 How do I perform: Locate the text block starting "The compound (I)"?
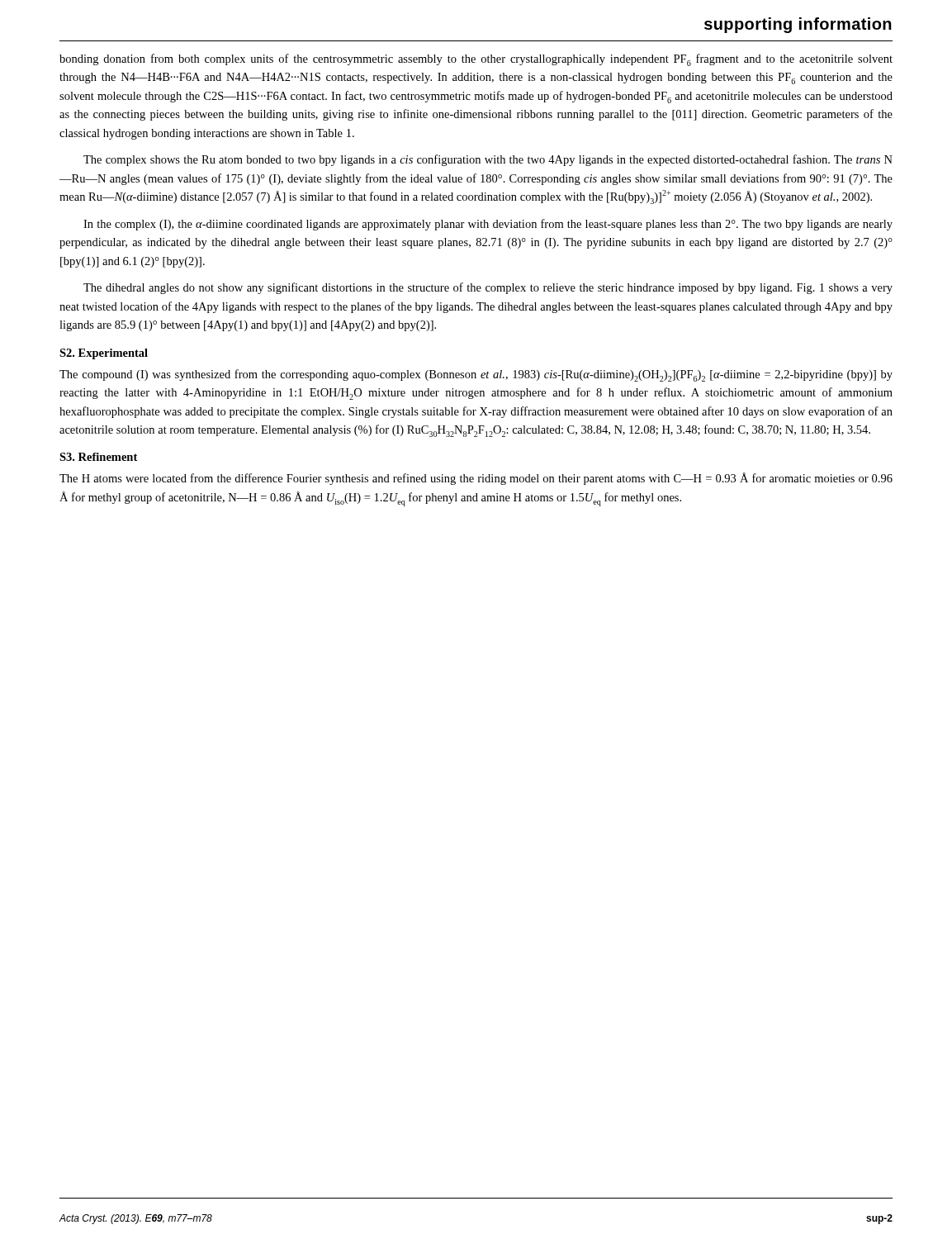[476, 402]
